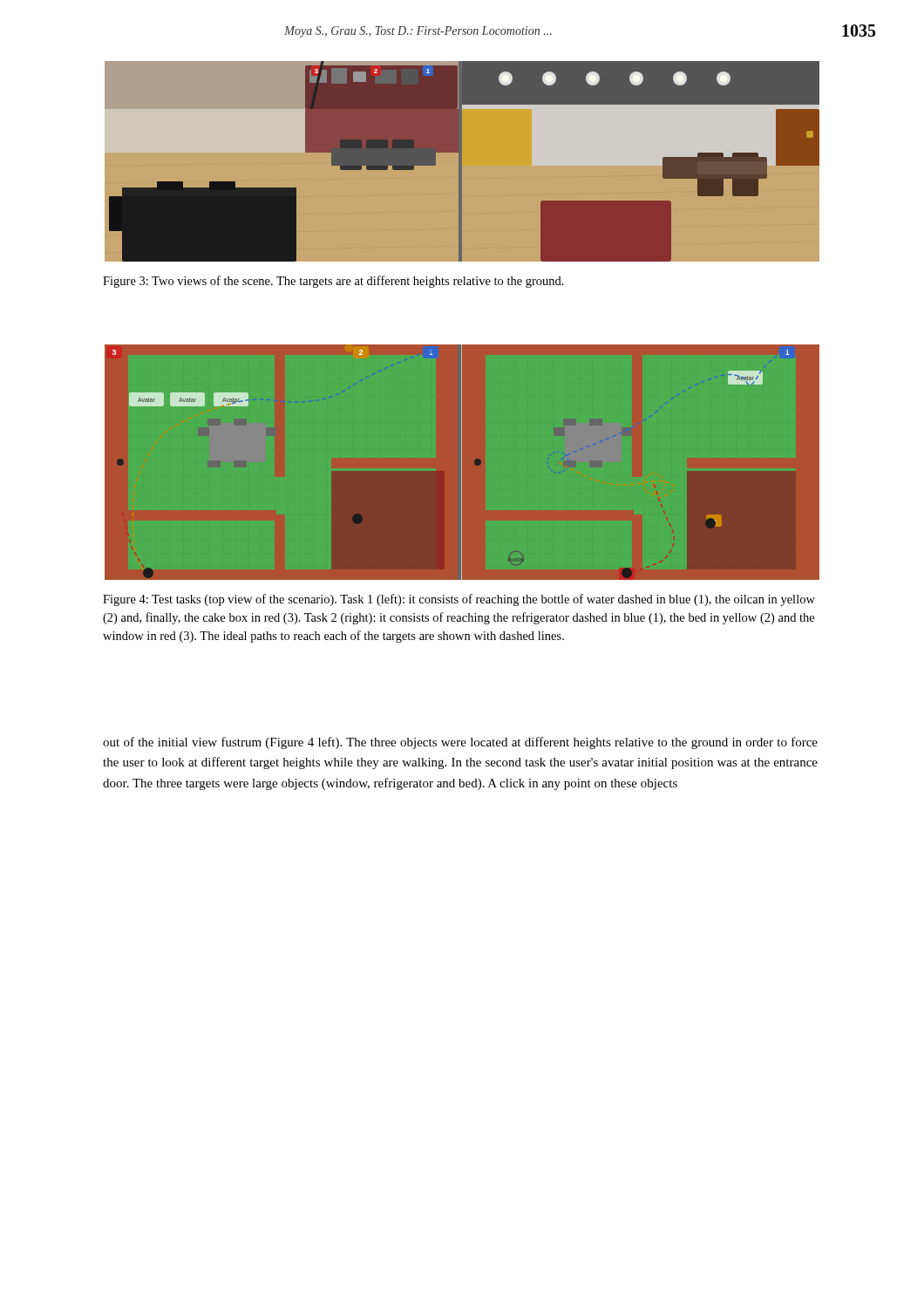Select the block starting "out of the initial view fustrum"
The image size is (924, 1308).
point(460,762)
